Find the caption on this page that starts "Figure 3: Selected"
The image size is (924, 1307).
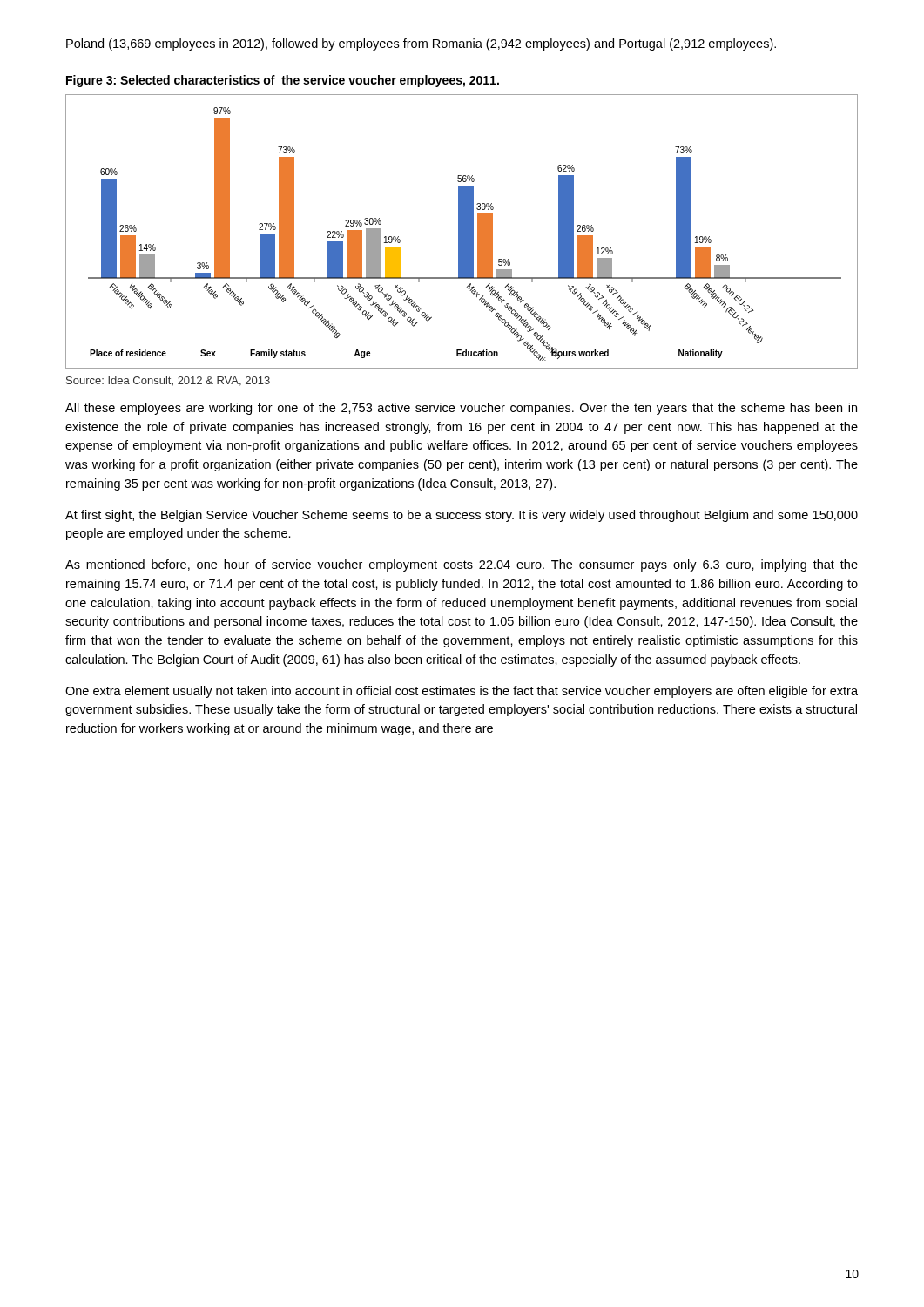pos(283,80)
